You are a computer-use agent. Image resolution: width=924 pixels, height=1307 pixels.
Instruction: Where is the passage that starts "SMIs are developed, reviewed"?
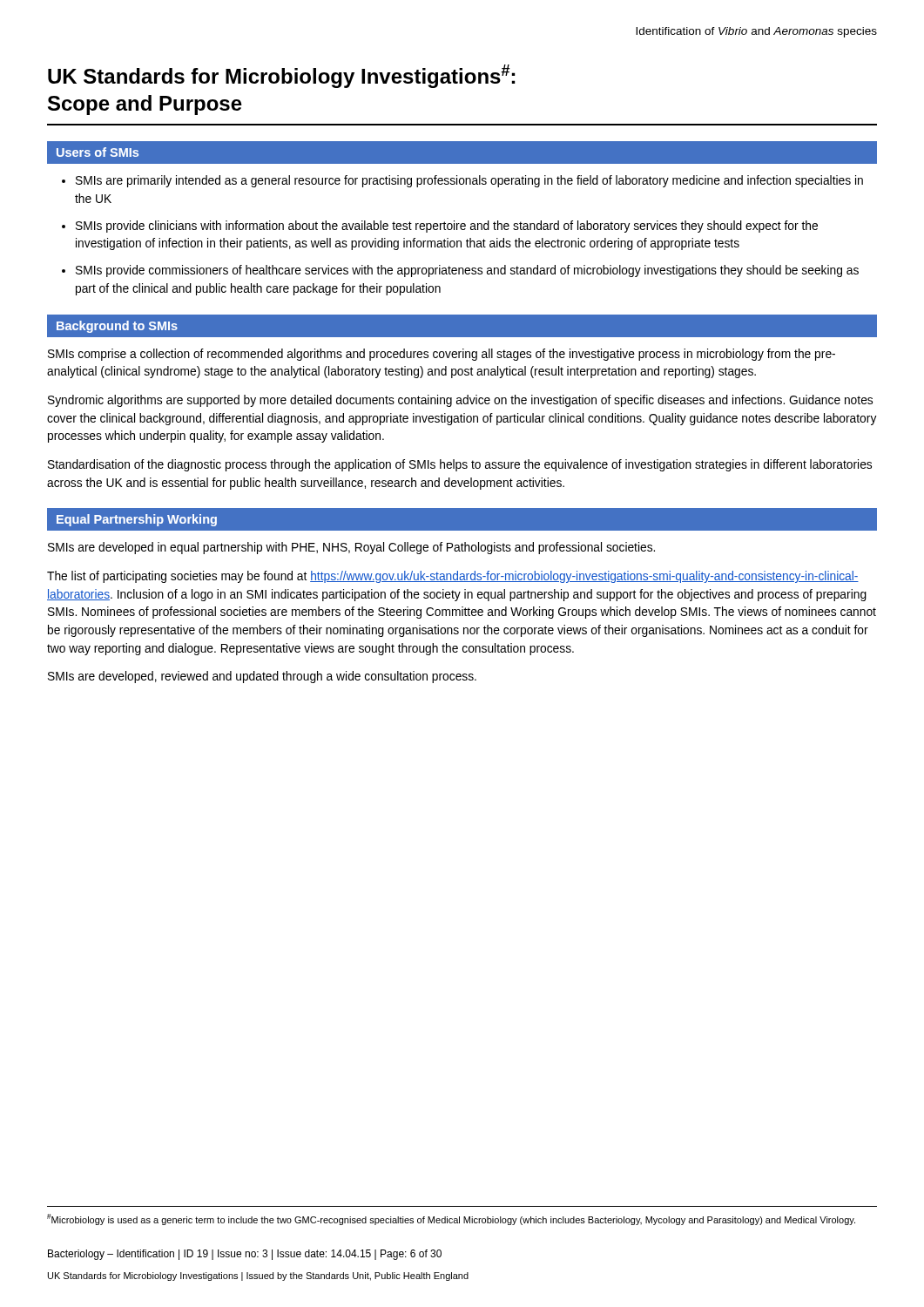click(x=262, y=677)
